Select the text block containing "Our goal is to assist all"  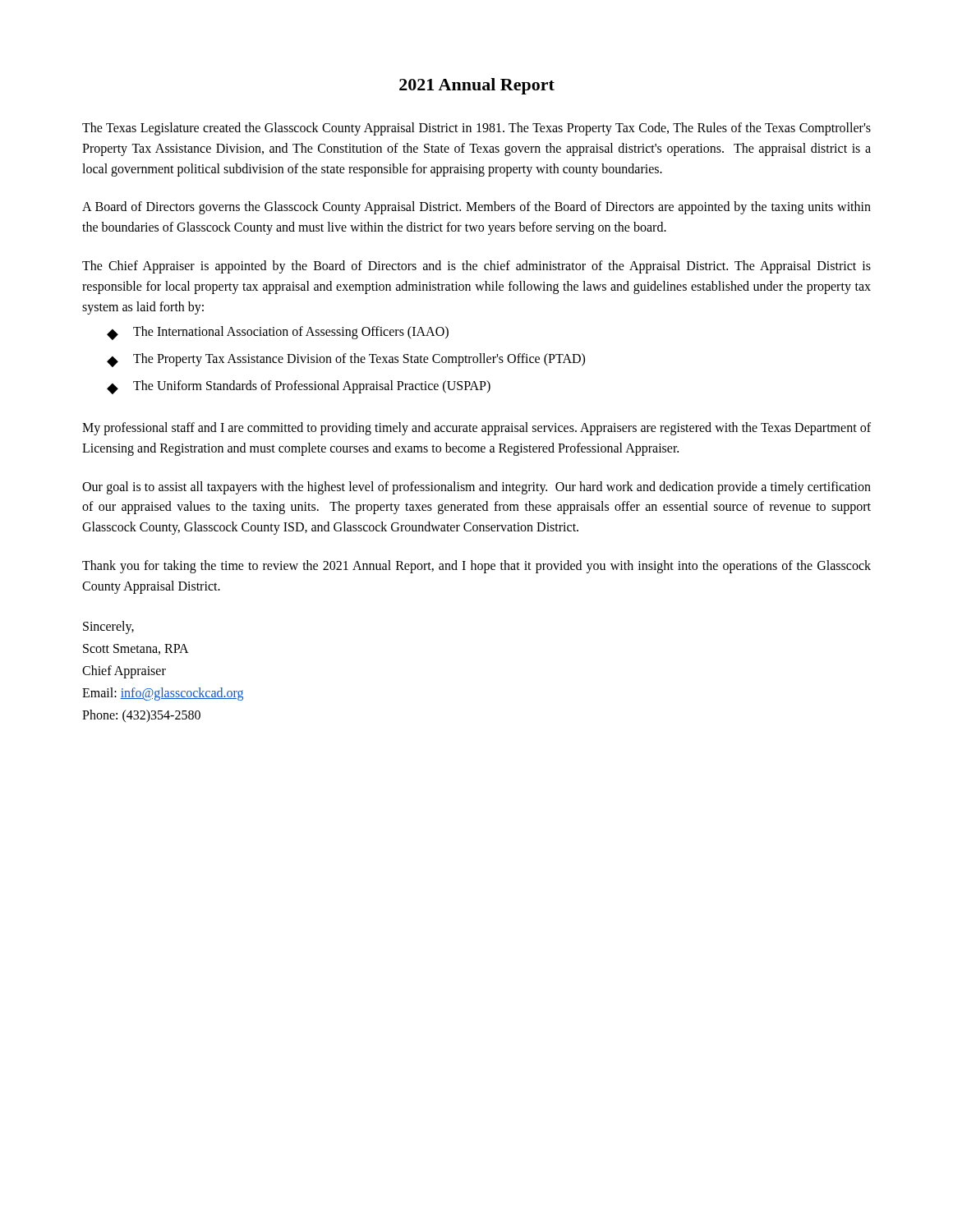tap(476, 507)
